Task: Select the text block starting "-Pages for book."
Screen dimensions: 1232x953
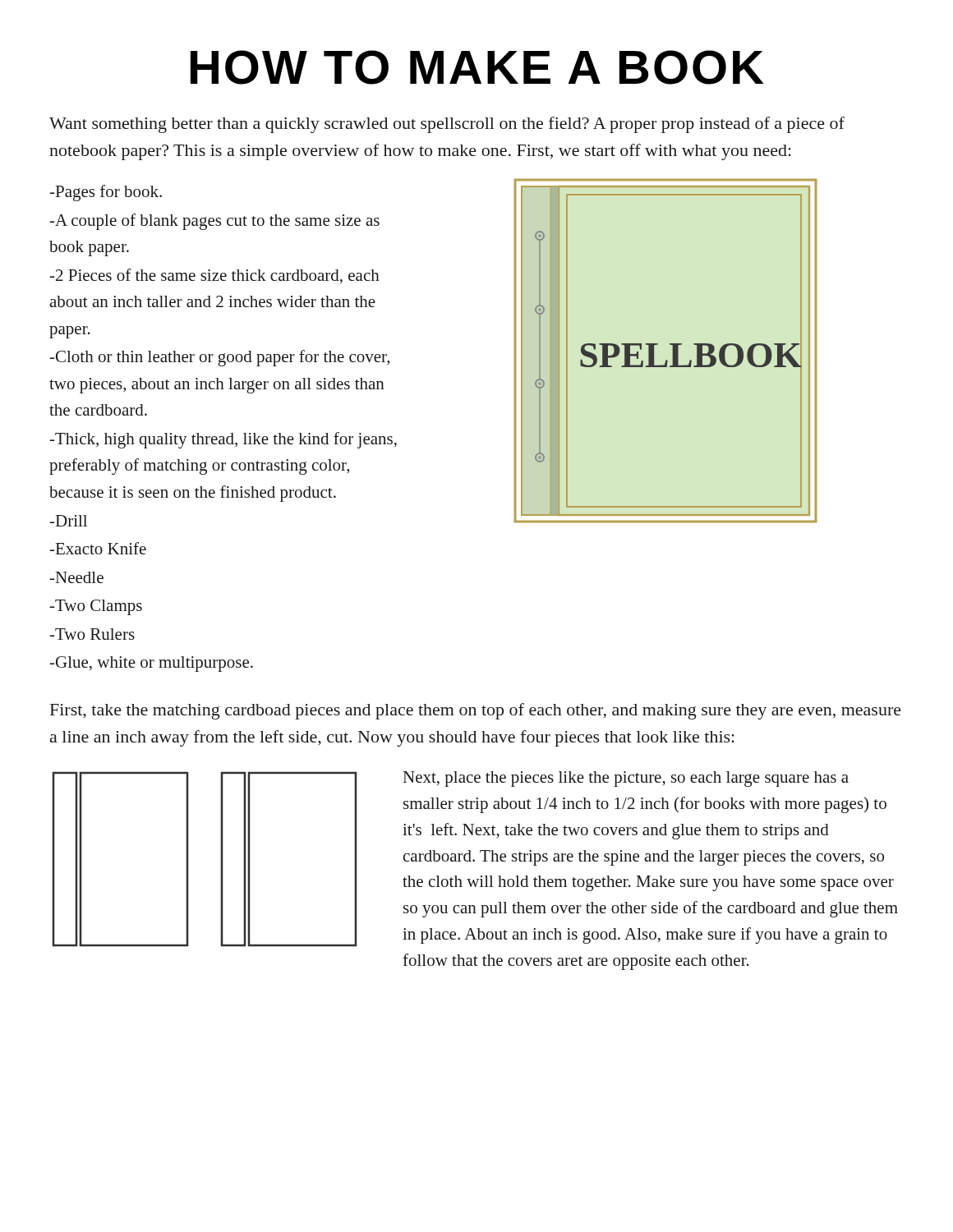Action: tap(106, 191)
